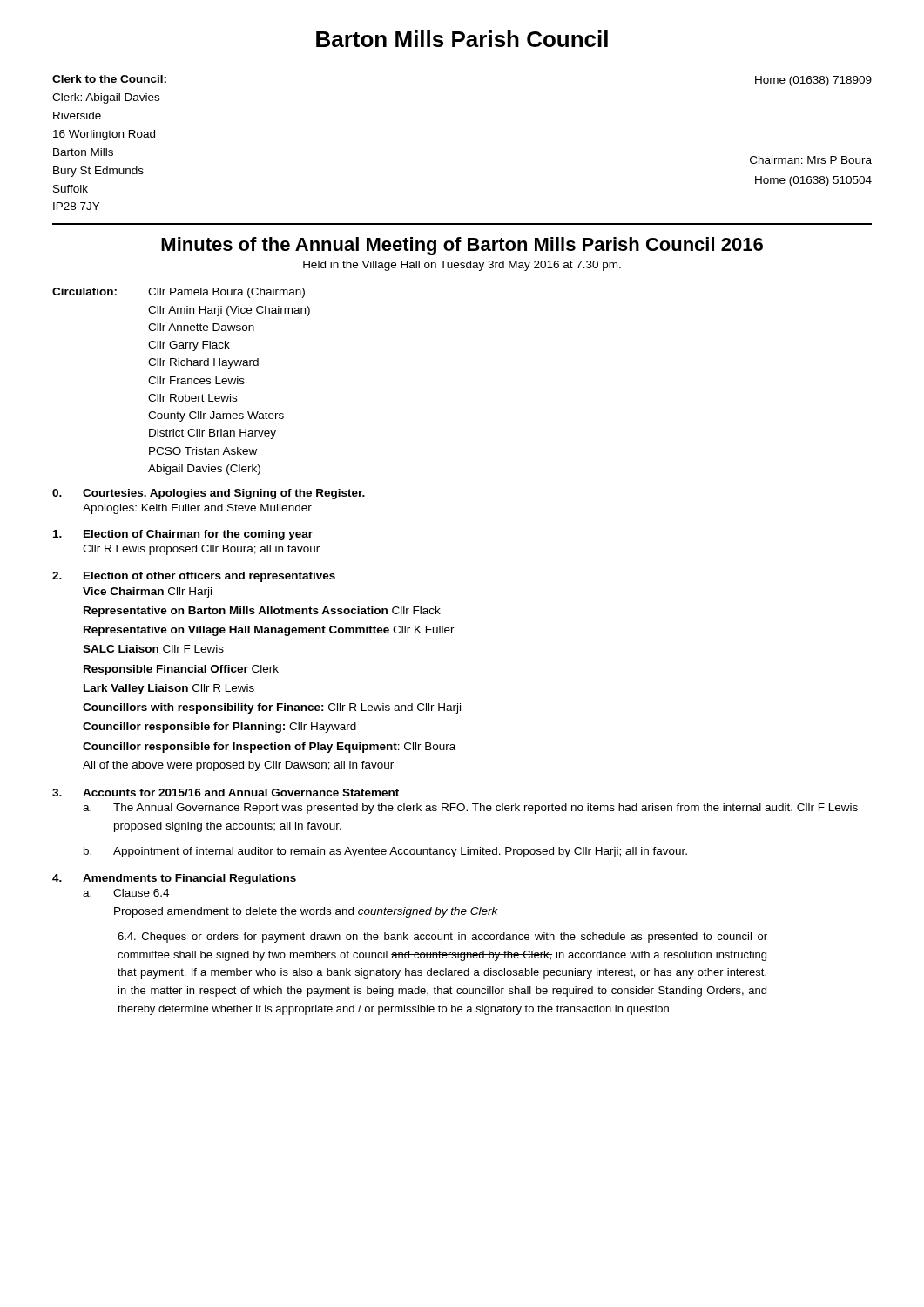Screen dimensions: 1307x924
Task: Point to the element starting "Held in the Village Hall on"
Action: tap(462, 265)
